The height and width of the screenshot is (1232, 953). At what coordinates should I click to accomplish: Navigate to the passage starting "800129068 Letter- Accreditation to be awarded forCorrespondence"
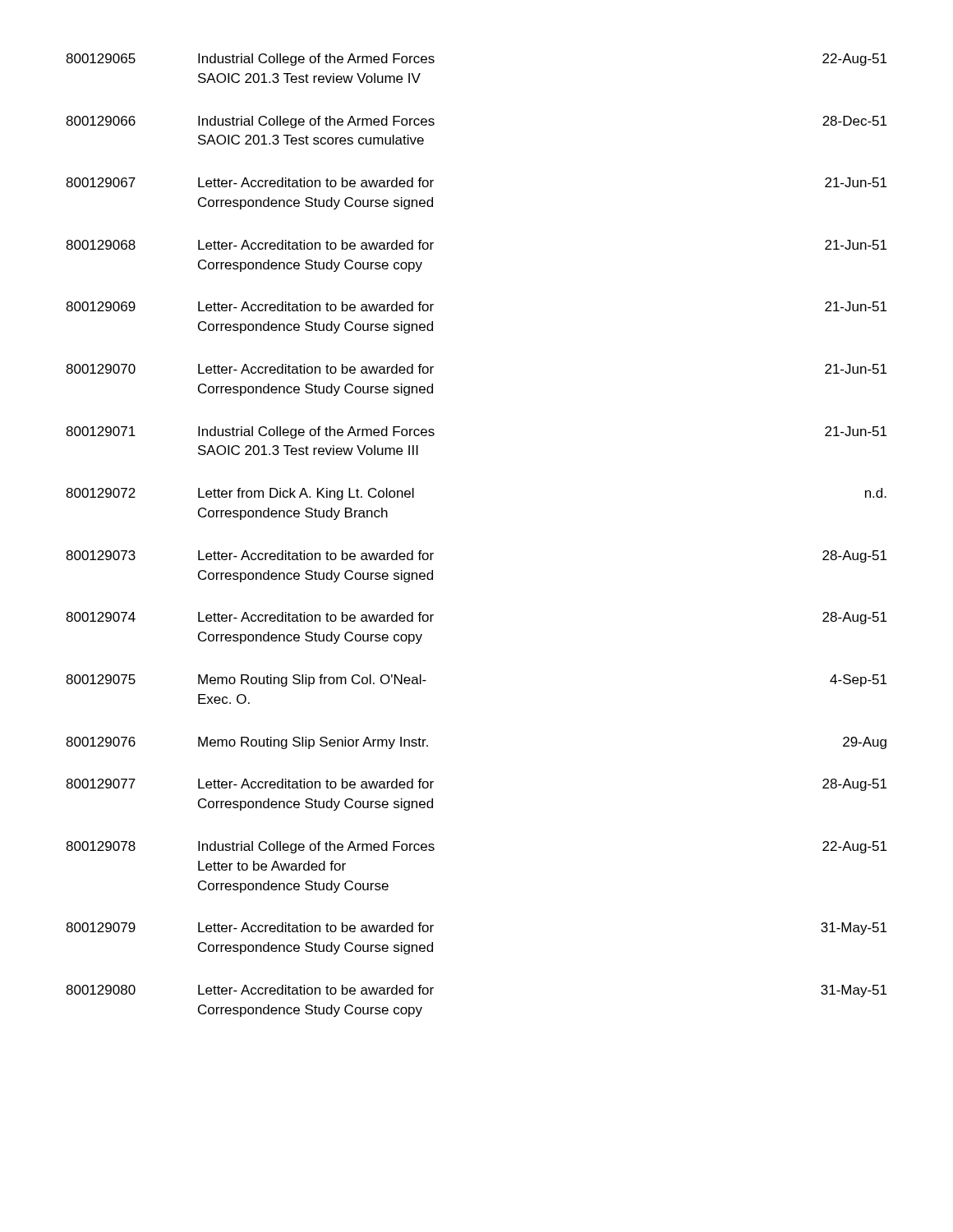(101, 245)
